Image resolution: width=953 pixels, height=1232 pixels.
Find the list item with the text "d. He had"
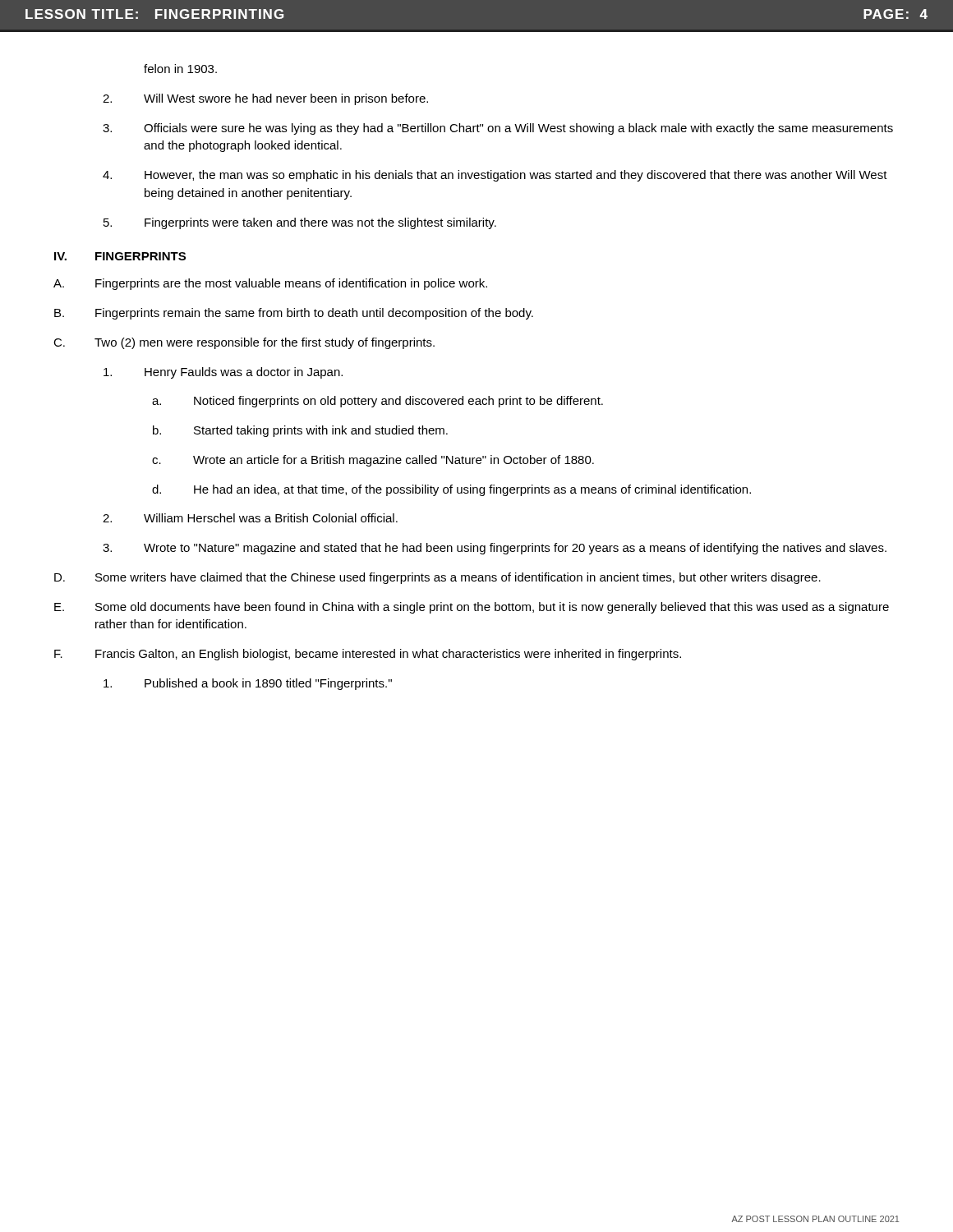click(x=526, y=489)
